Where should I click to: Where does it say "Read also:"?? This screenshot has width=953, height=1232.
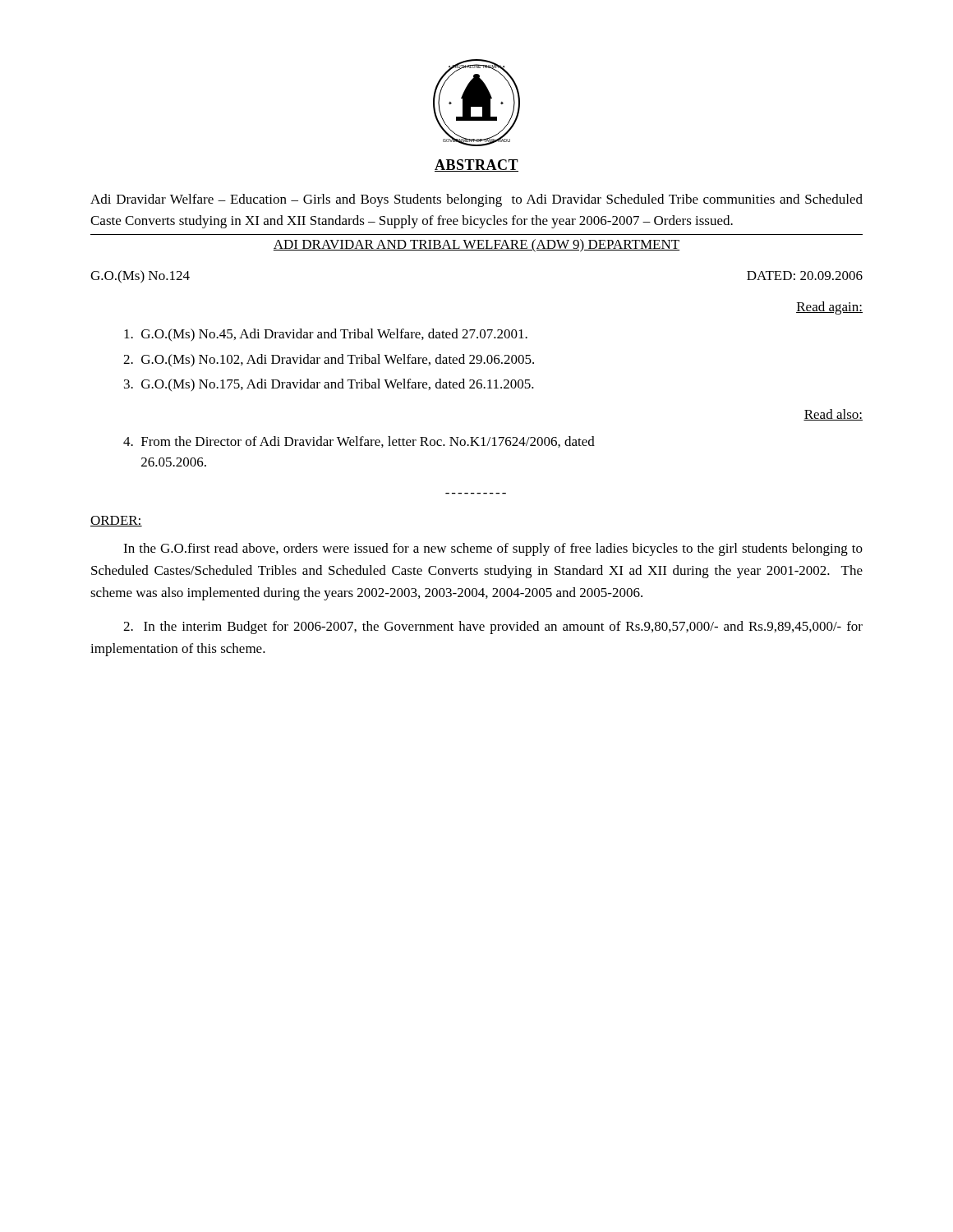tap(833, 414)
